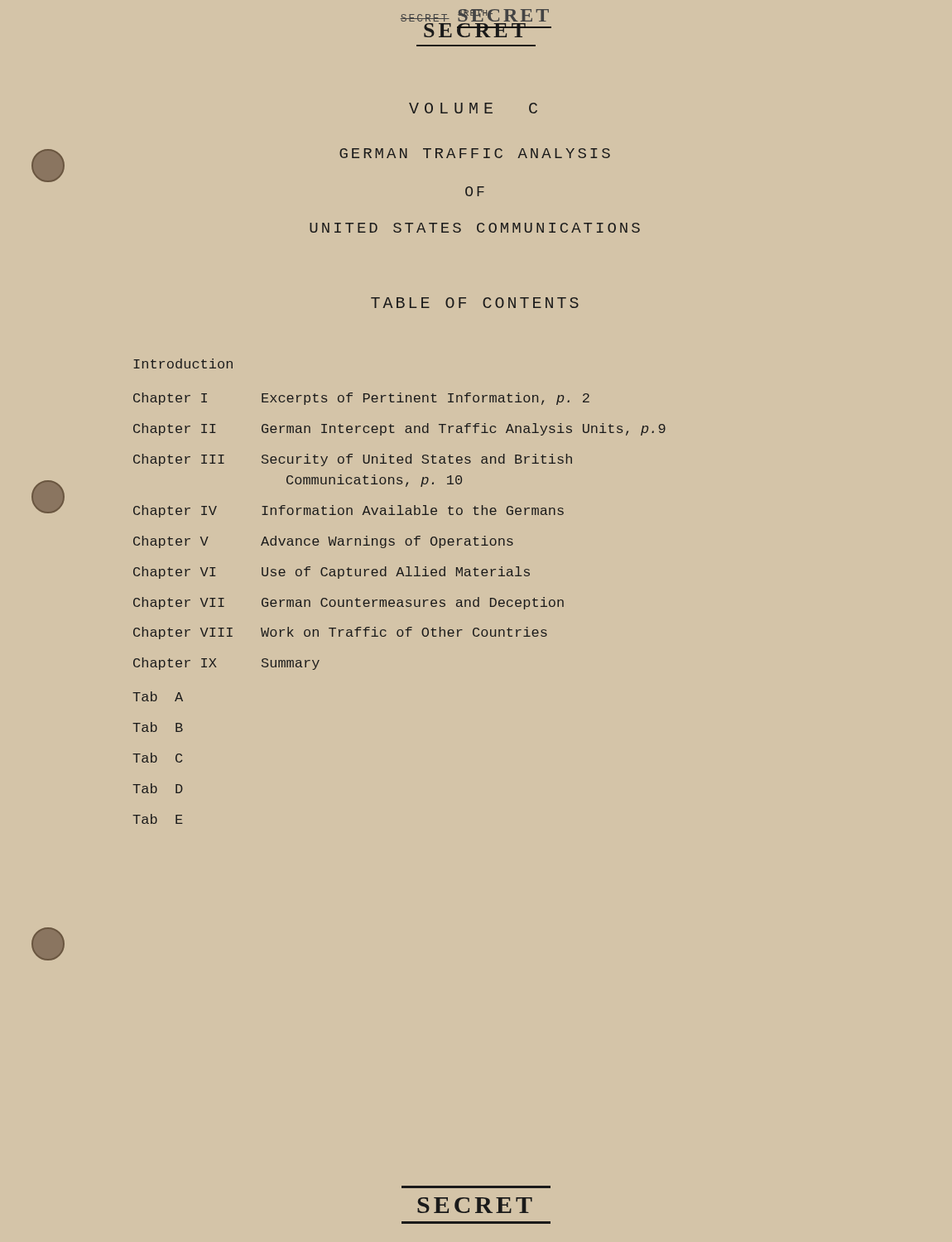Click on the element starting "UNITED STATES COMMUNICATIONS"
Viewport: 952px width, 1242px height.
pyautogui.click(x=476, y=229)
